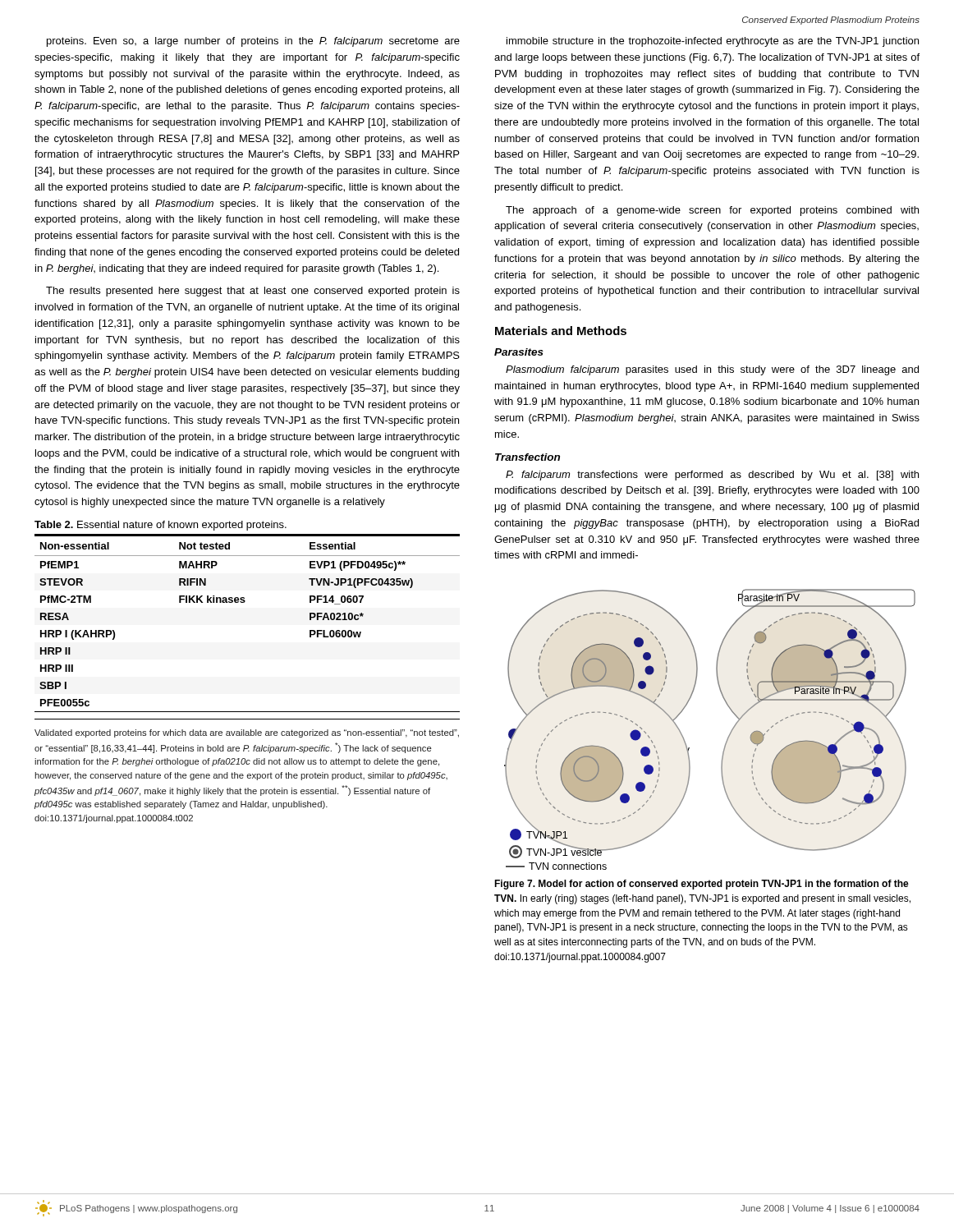Find the text starting "Plasmodium falciparum parasites"
The width and height of the screenshot is (954, 1232).
pyautogui.click(x=707, y=402)
